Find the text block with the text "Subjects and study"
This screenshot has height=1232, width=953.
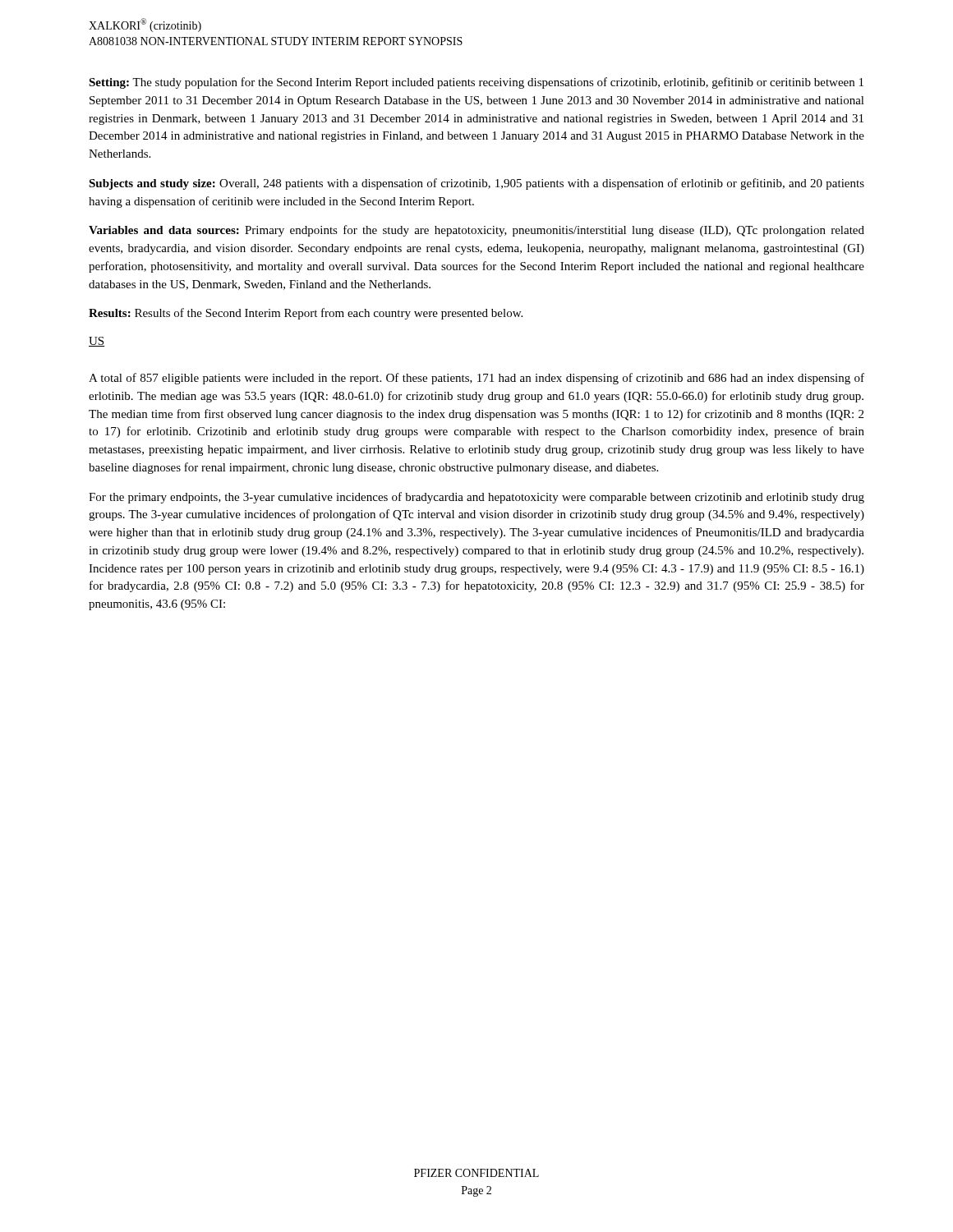click(476, 193)
